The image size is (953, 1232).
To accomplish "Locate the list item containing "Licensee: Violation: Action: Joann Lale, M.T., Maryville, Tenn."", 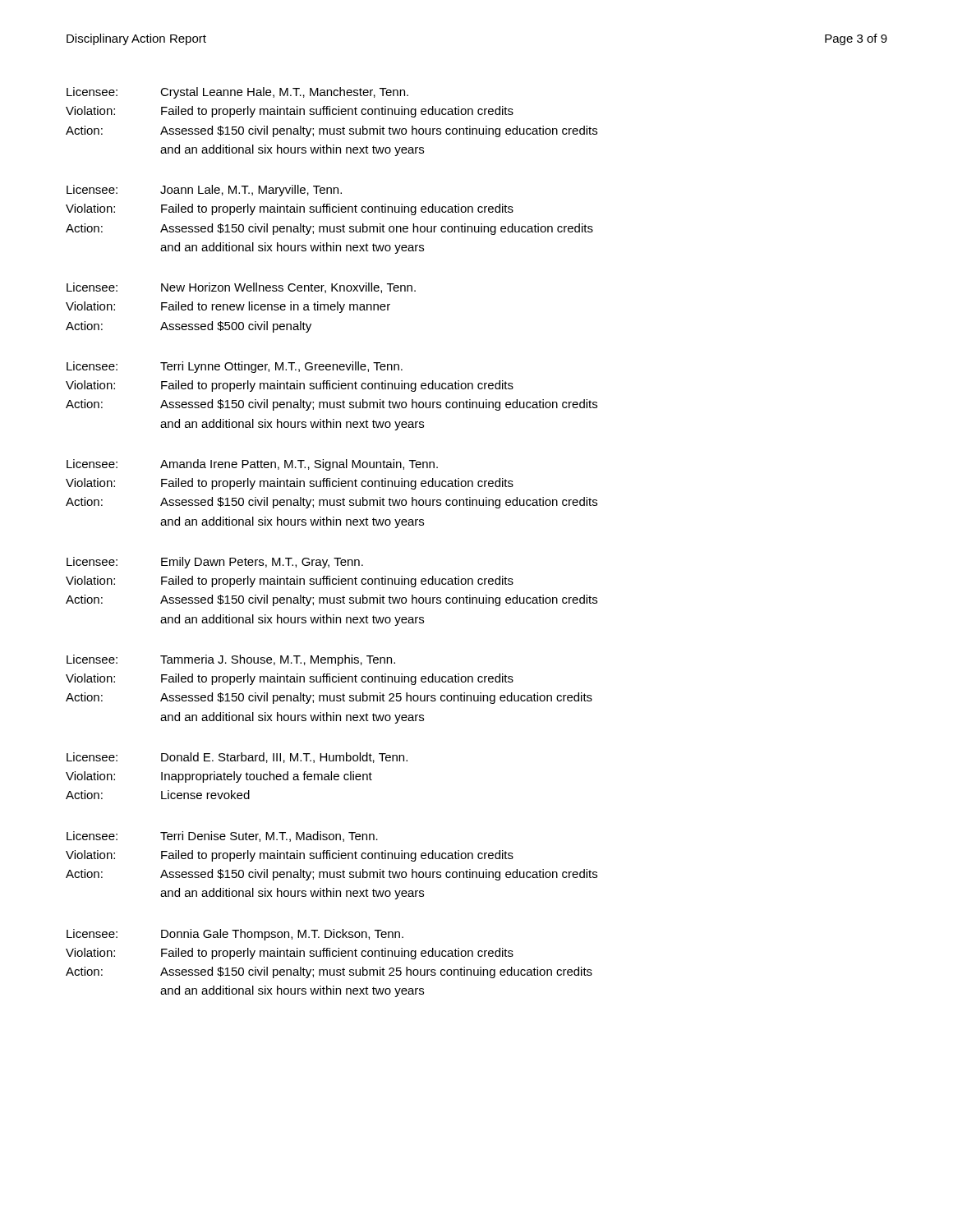I will coord(476,218).
